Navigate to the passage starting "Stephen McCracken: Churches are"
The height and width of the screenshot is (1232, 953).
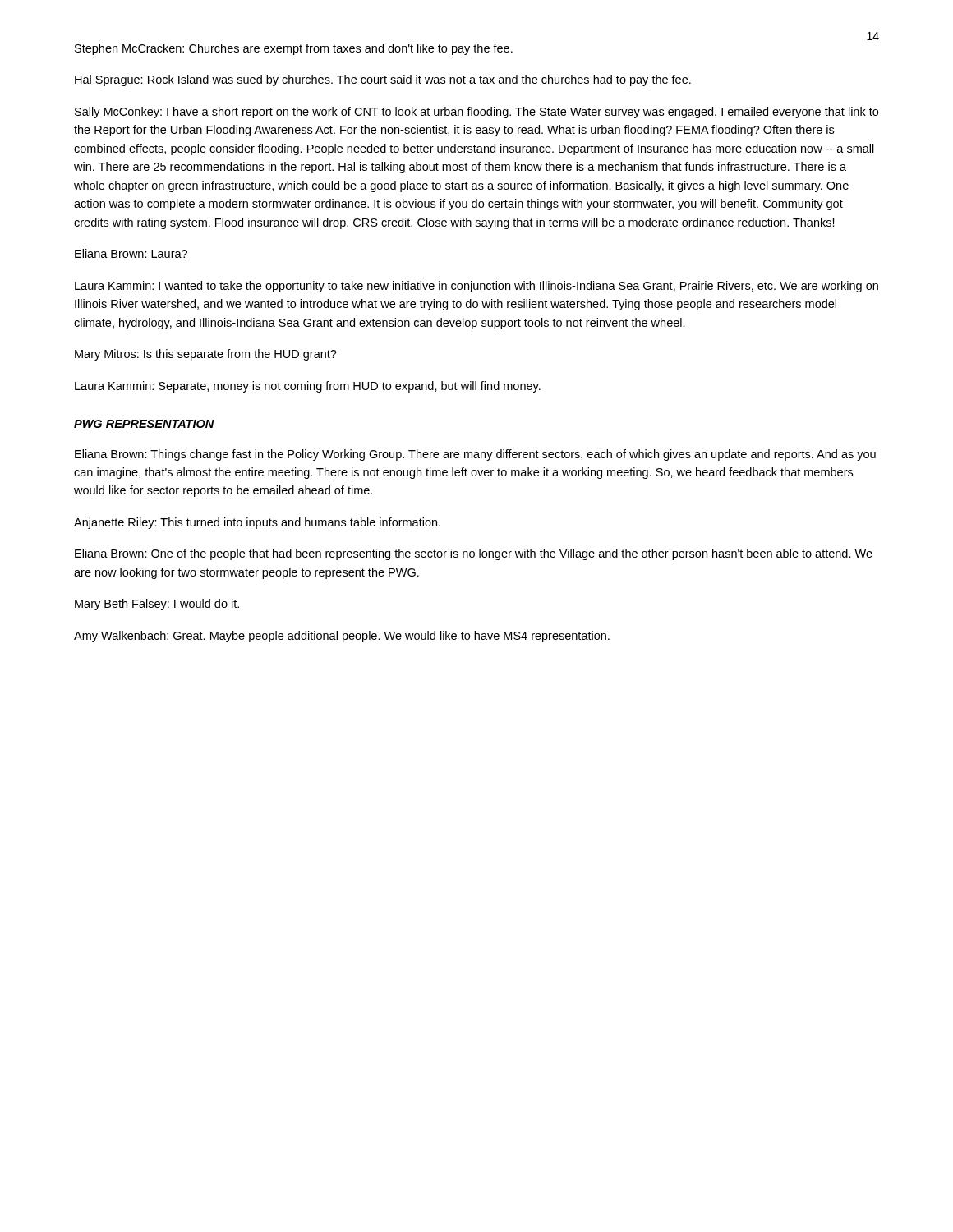tap(294, 48)
